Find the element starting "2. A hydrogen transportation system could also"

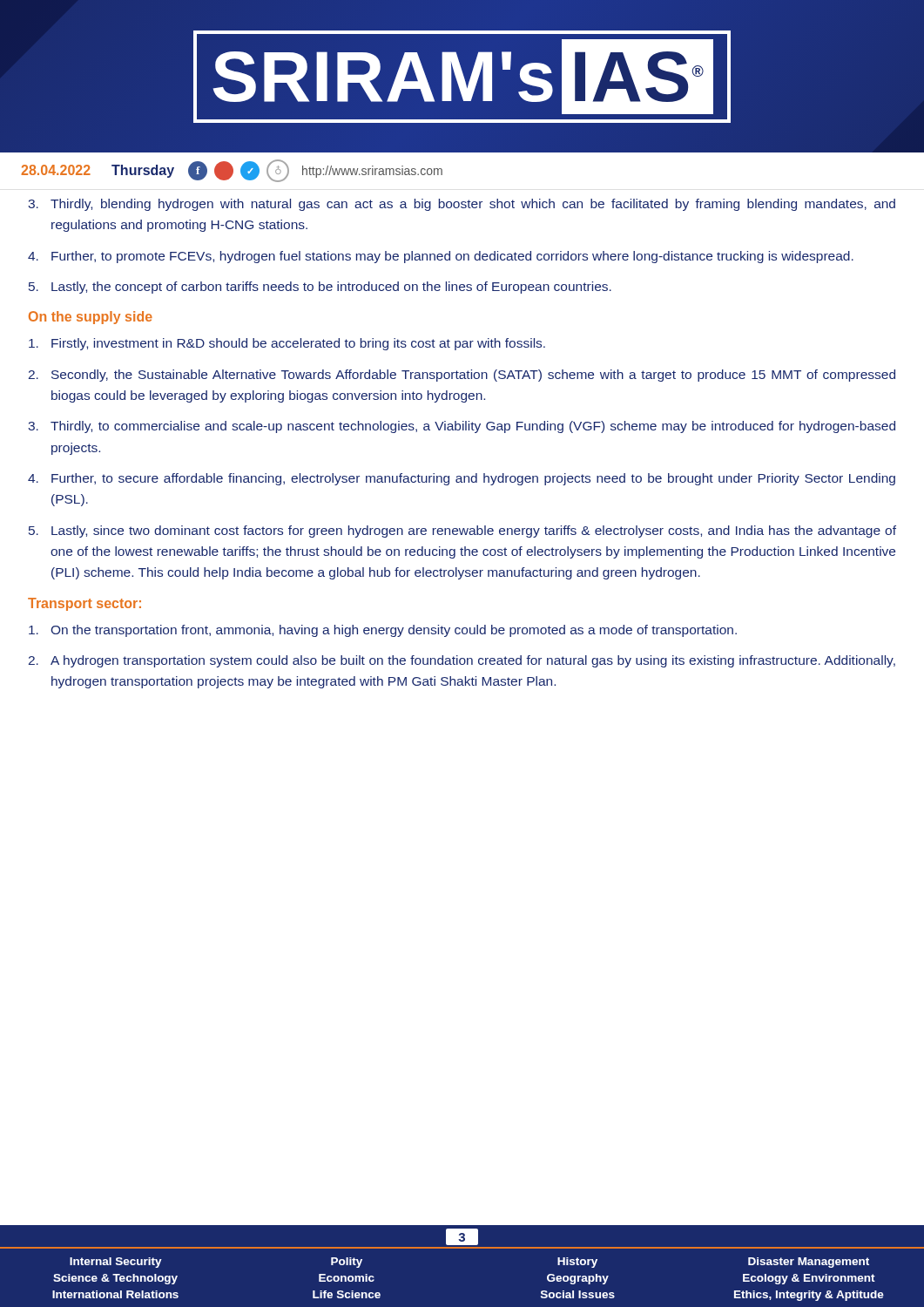click(x=462, y=671)
